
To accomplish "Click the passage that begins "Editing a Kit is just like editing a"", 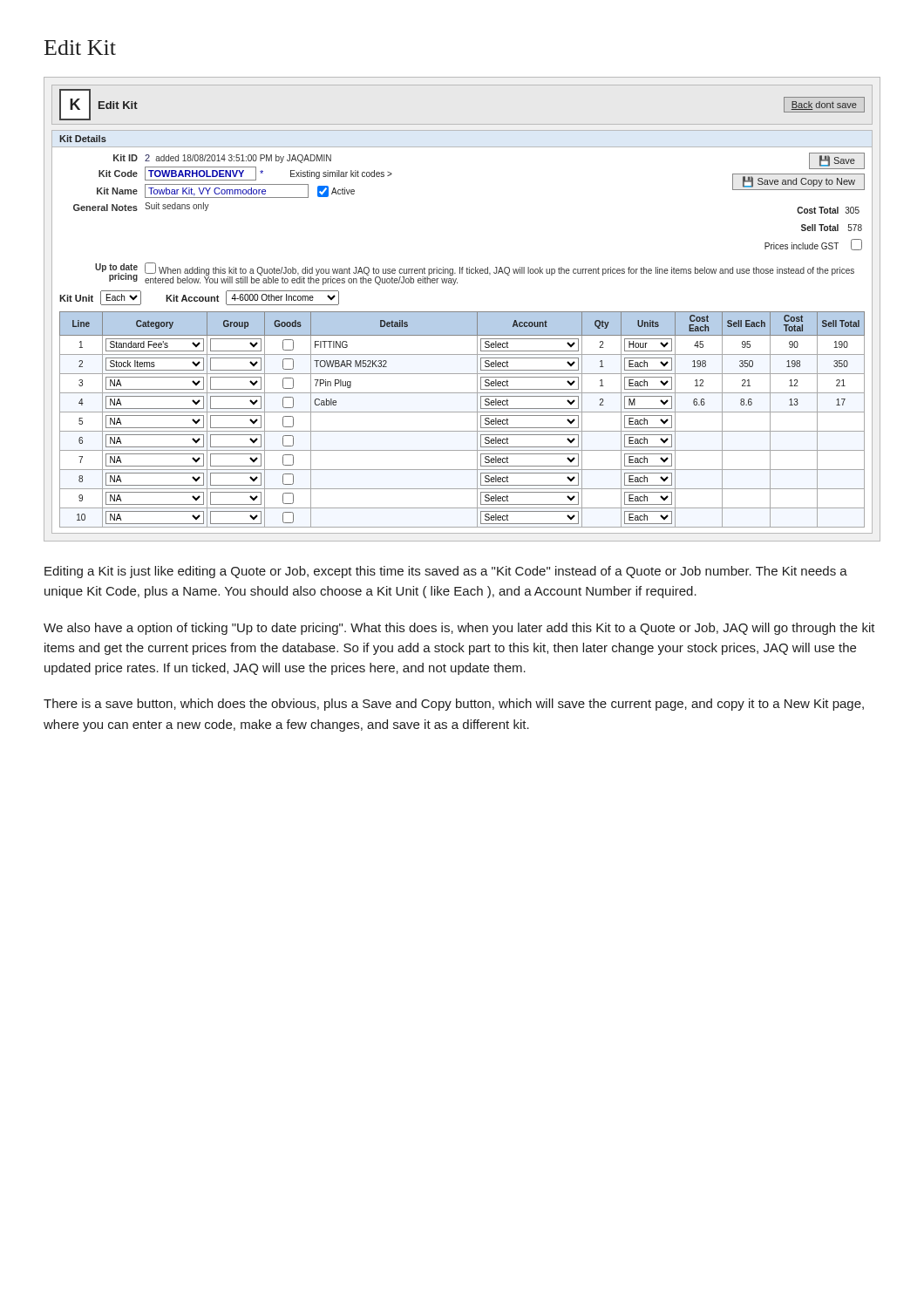I will [x=462, y=581].
